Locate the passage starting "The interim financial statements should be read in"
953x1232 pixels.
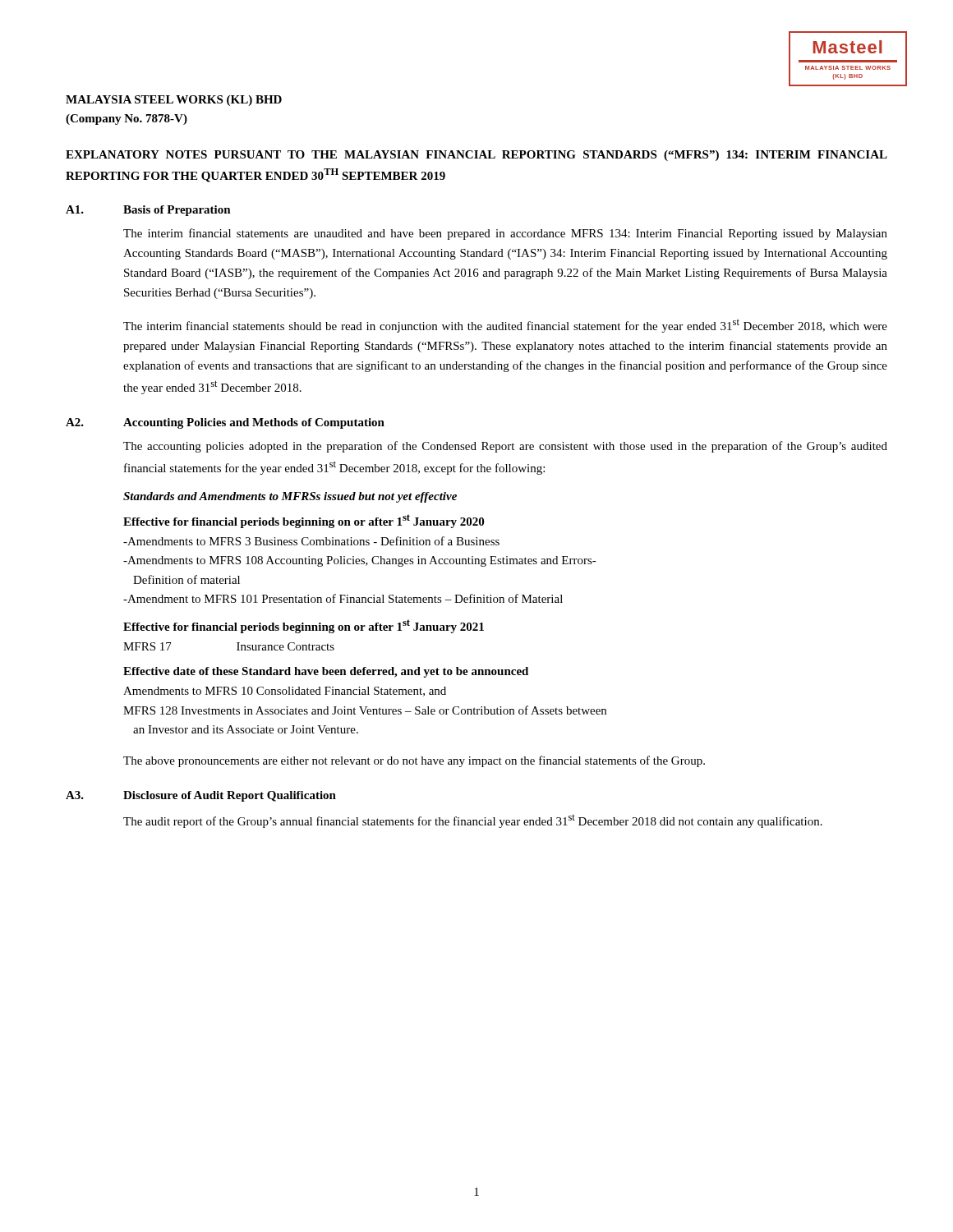tap(505, 355)
